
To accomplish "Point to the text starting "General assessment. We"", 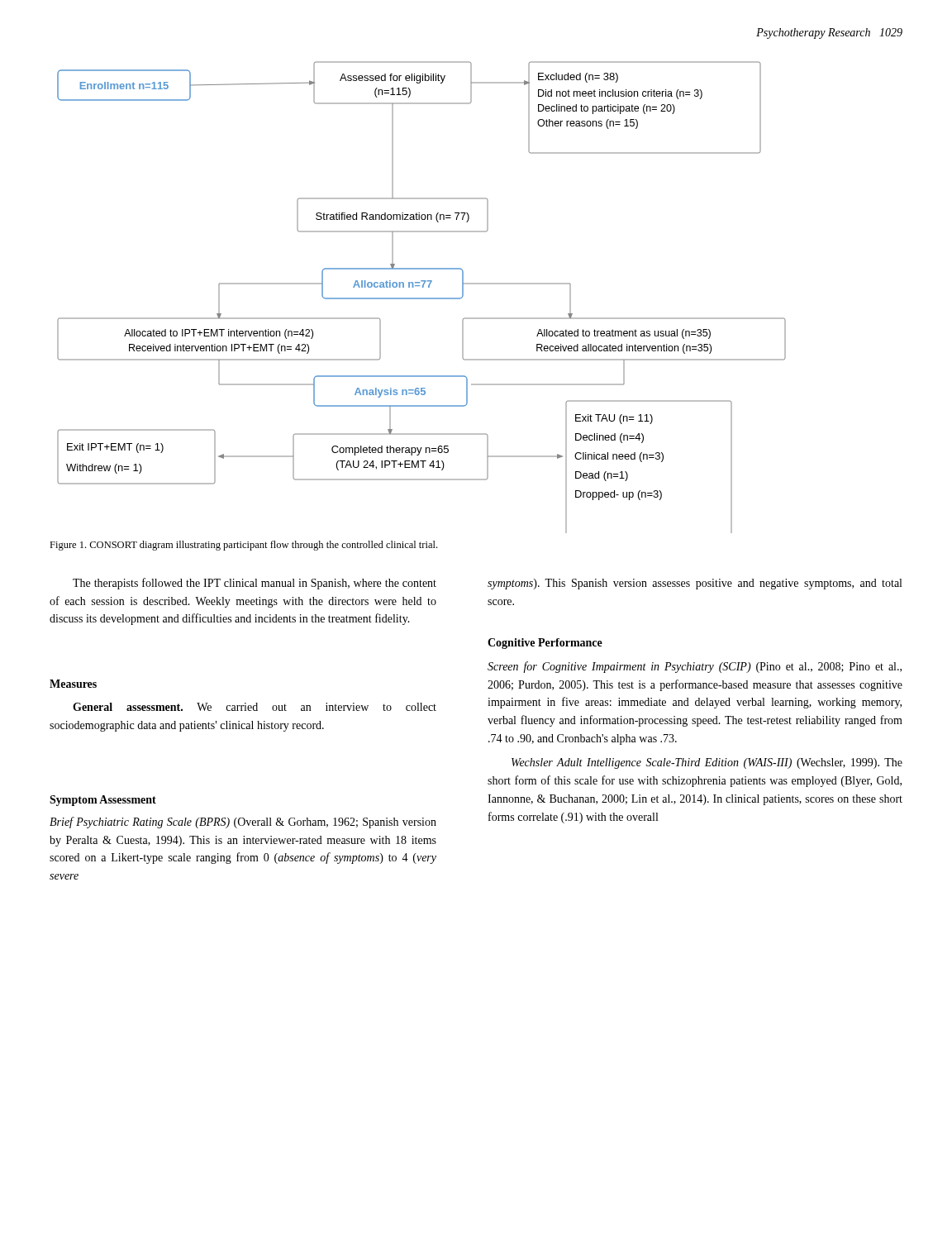I will pyautogui.click(x=243, y=716).
